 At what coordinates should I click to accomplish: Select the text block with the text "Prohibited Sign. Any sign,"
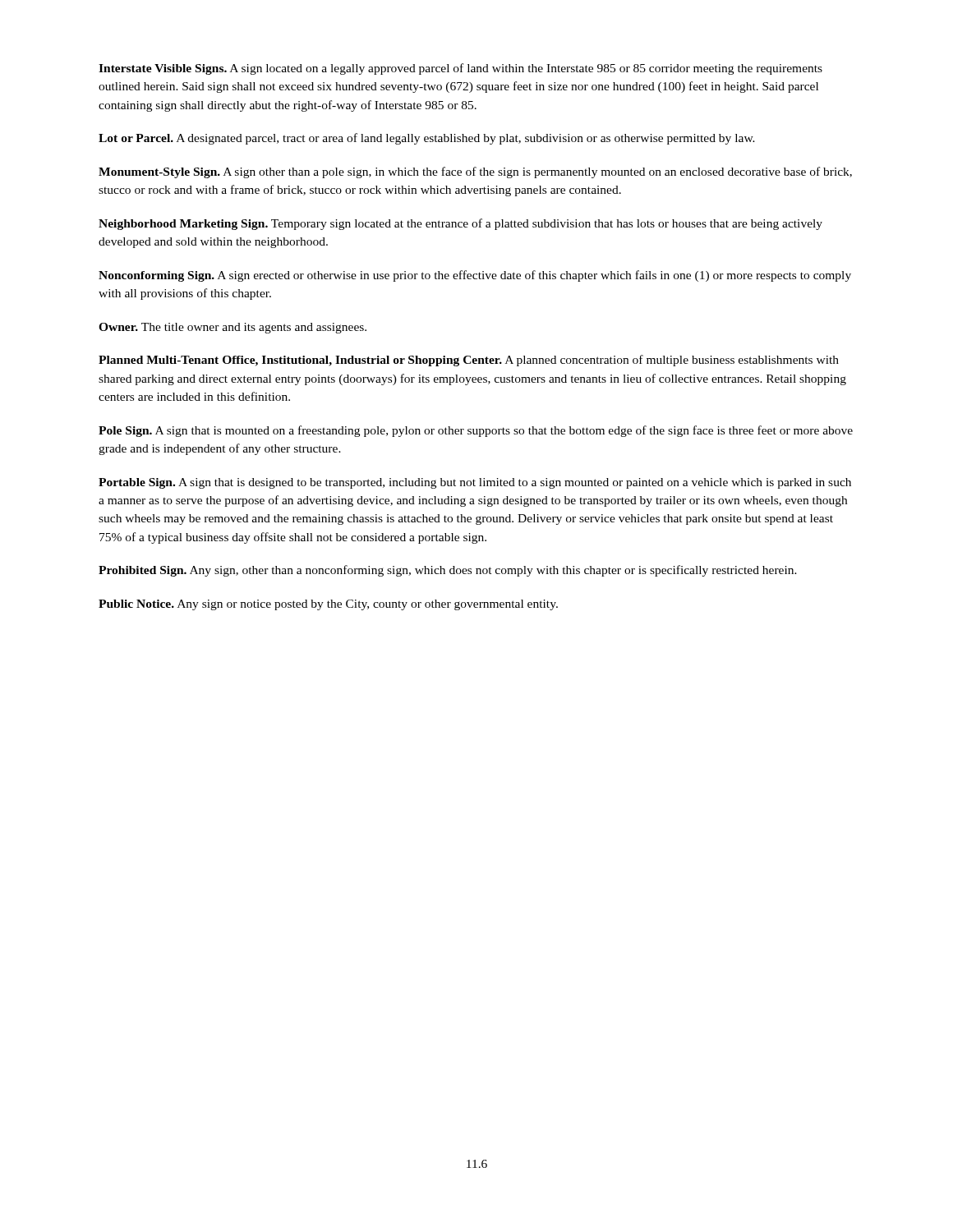[448, 570]
